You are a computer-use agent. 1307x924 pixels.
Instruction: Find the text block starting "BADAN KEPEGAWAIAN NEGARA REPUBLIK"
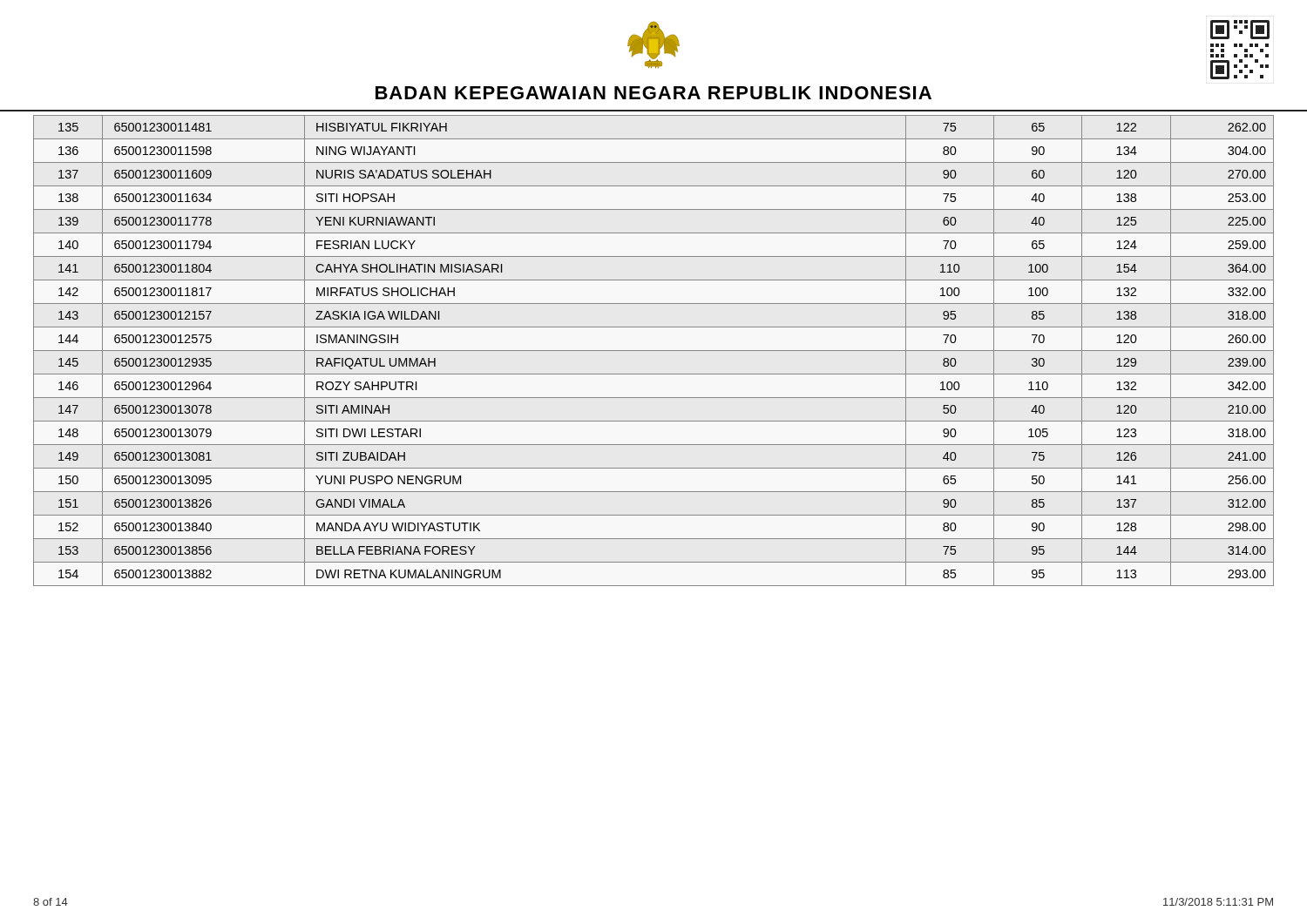click(654, 93)
